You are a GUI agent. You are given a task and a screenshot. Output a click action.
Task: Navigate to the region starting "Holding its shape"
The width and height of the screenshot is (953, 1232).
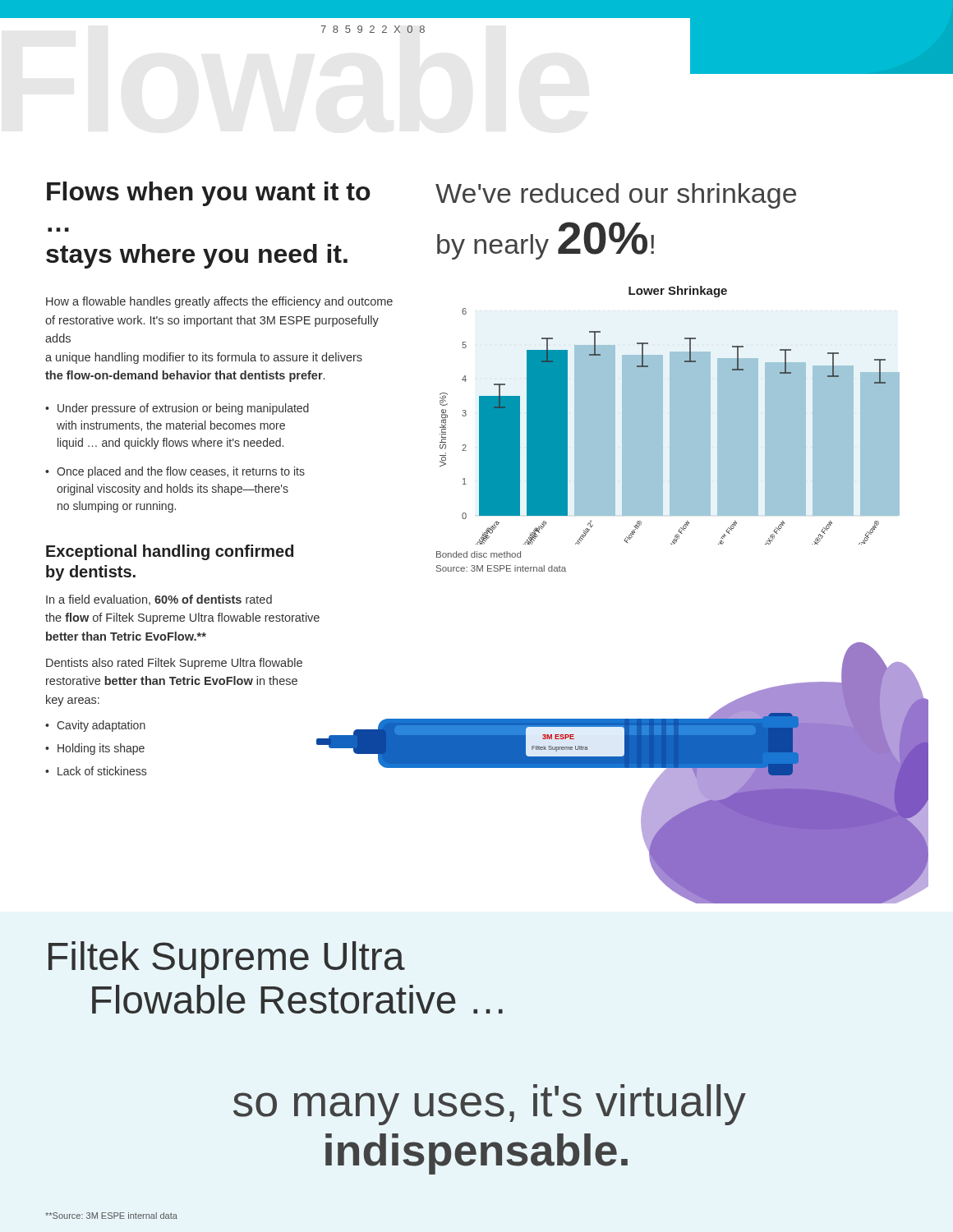101,748
